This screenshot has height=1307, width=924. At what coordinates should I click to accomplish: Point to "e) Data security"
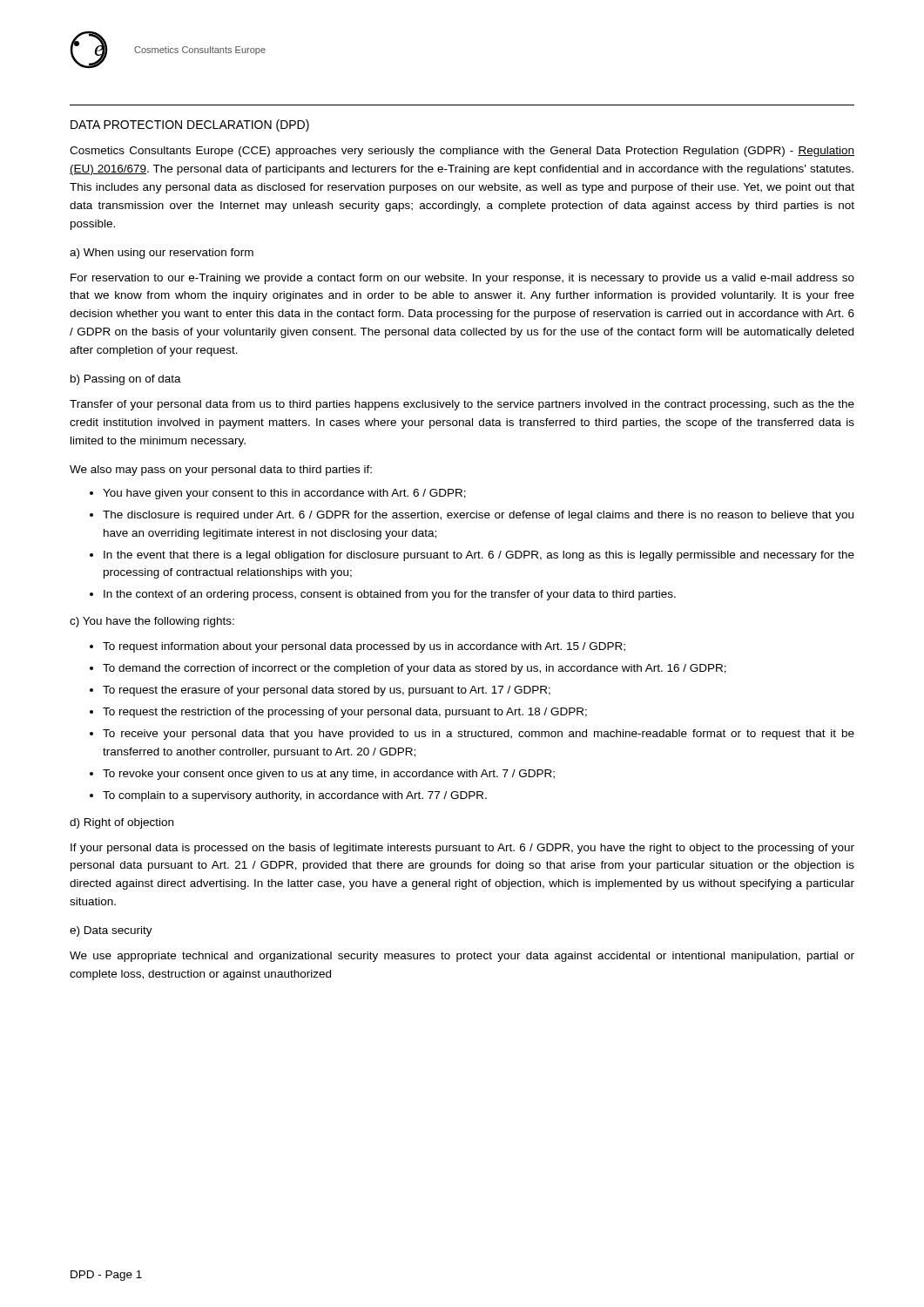(111, 930)
